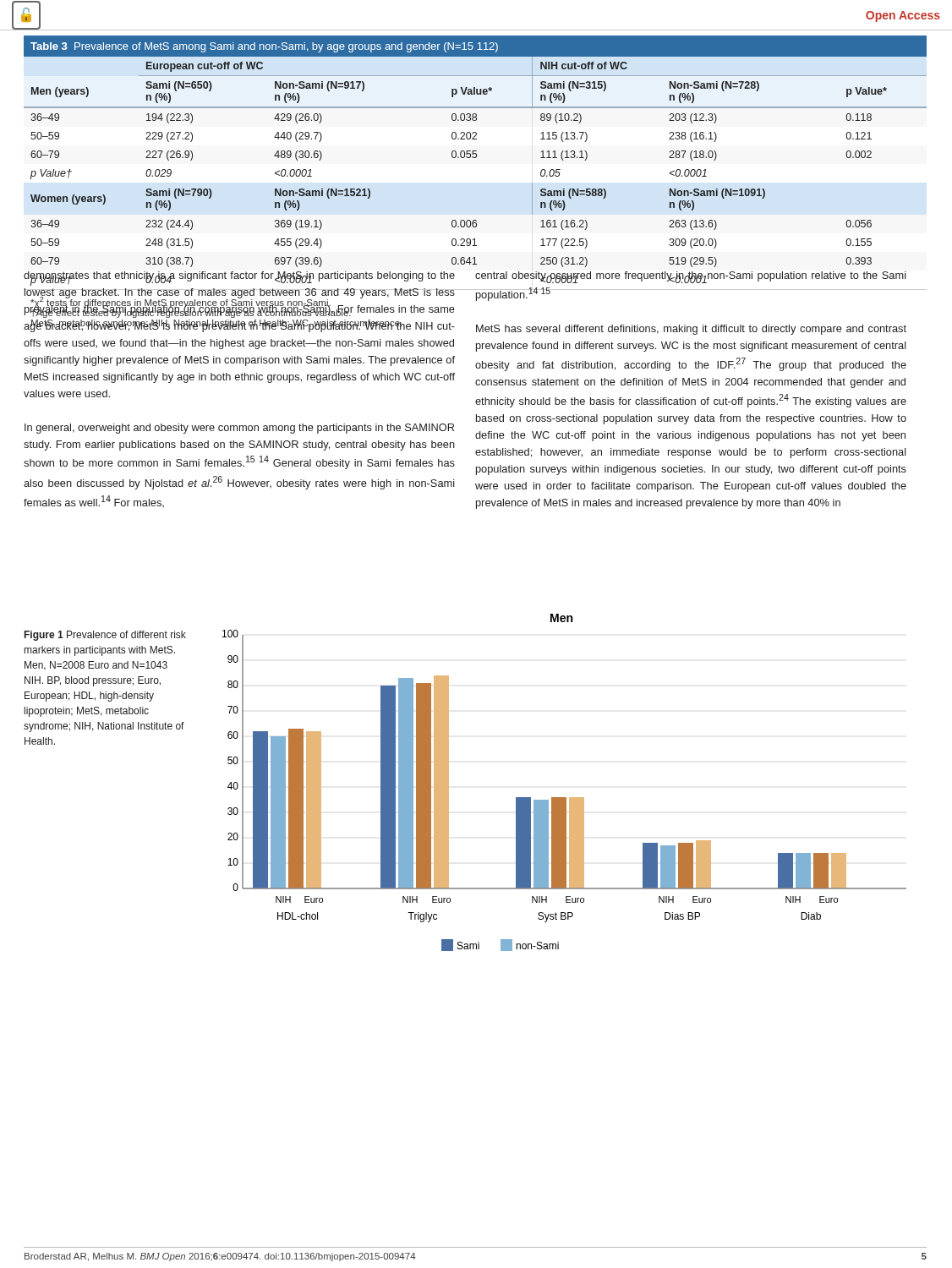Select the caption that says "Figure 1 Prevalence of different"
952x1268 pixels.
point(105,688)
